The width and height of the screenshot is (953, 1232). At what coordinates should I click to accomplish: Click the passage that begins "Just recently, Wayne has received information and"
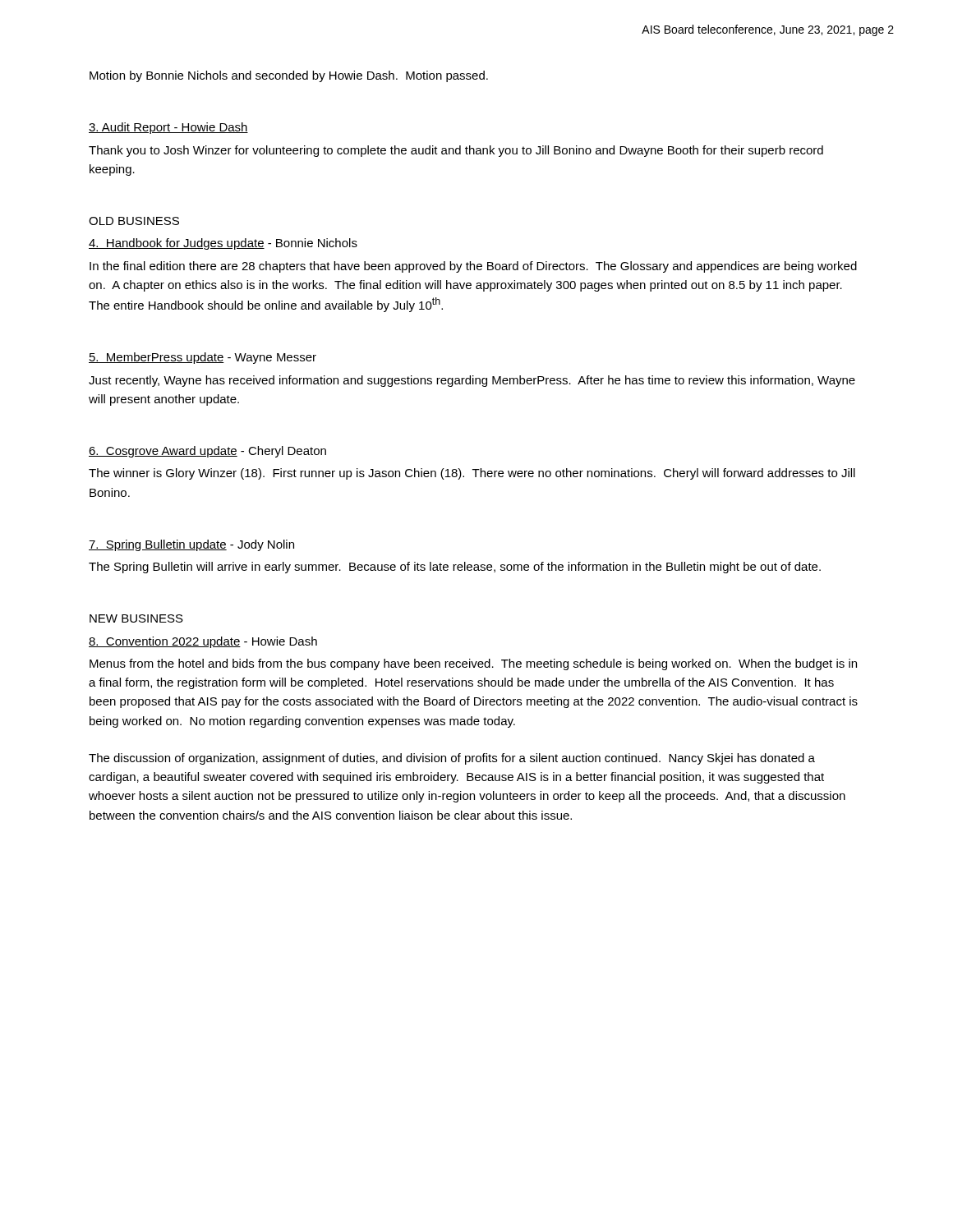click(x=472, y=389)
